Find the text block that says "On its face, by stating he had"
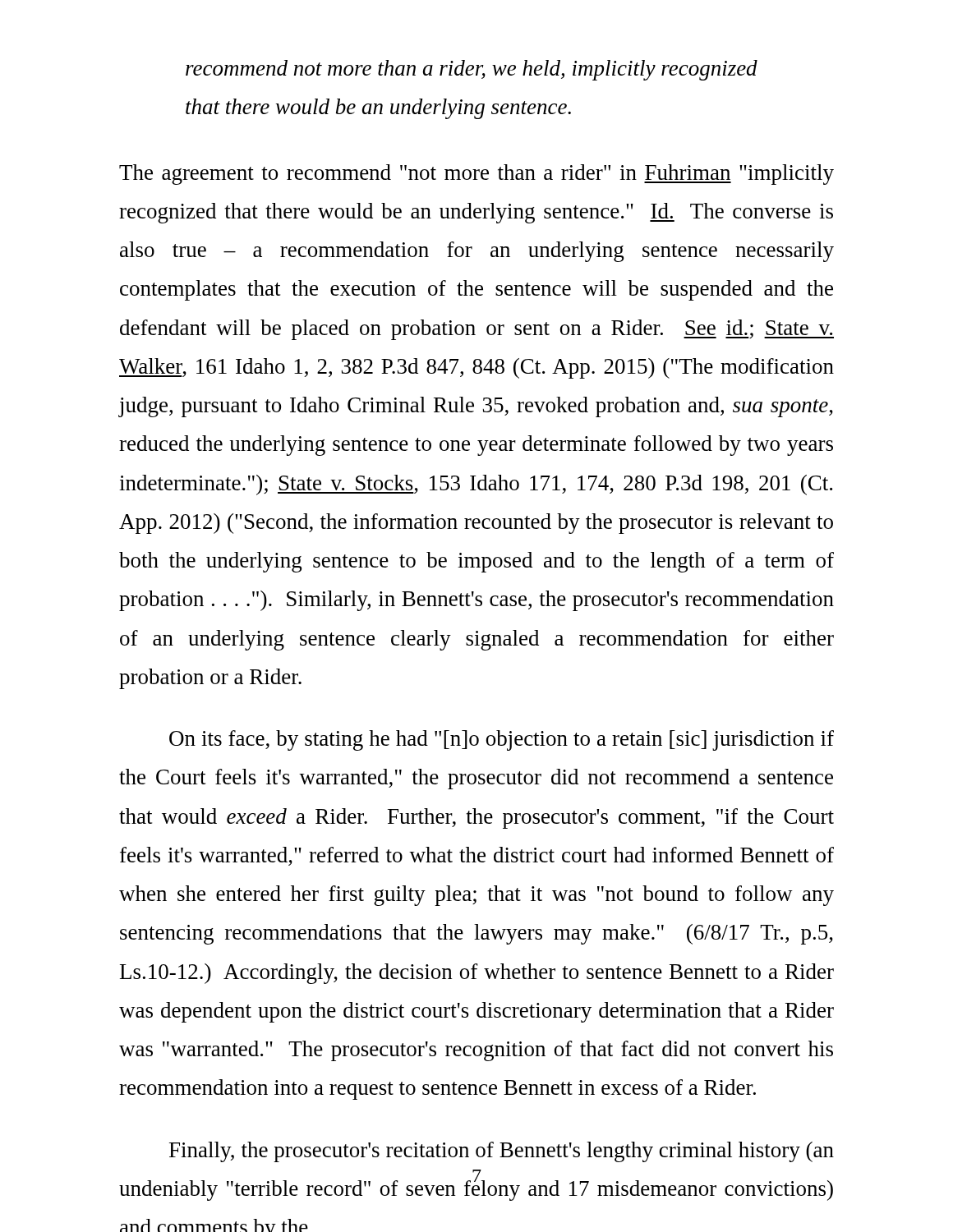This screenshot has height=1232, width=953. click(476, 913)
